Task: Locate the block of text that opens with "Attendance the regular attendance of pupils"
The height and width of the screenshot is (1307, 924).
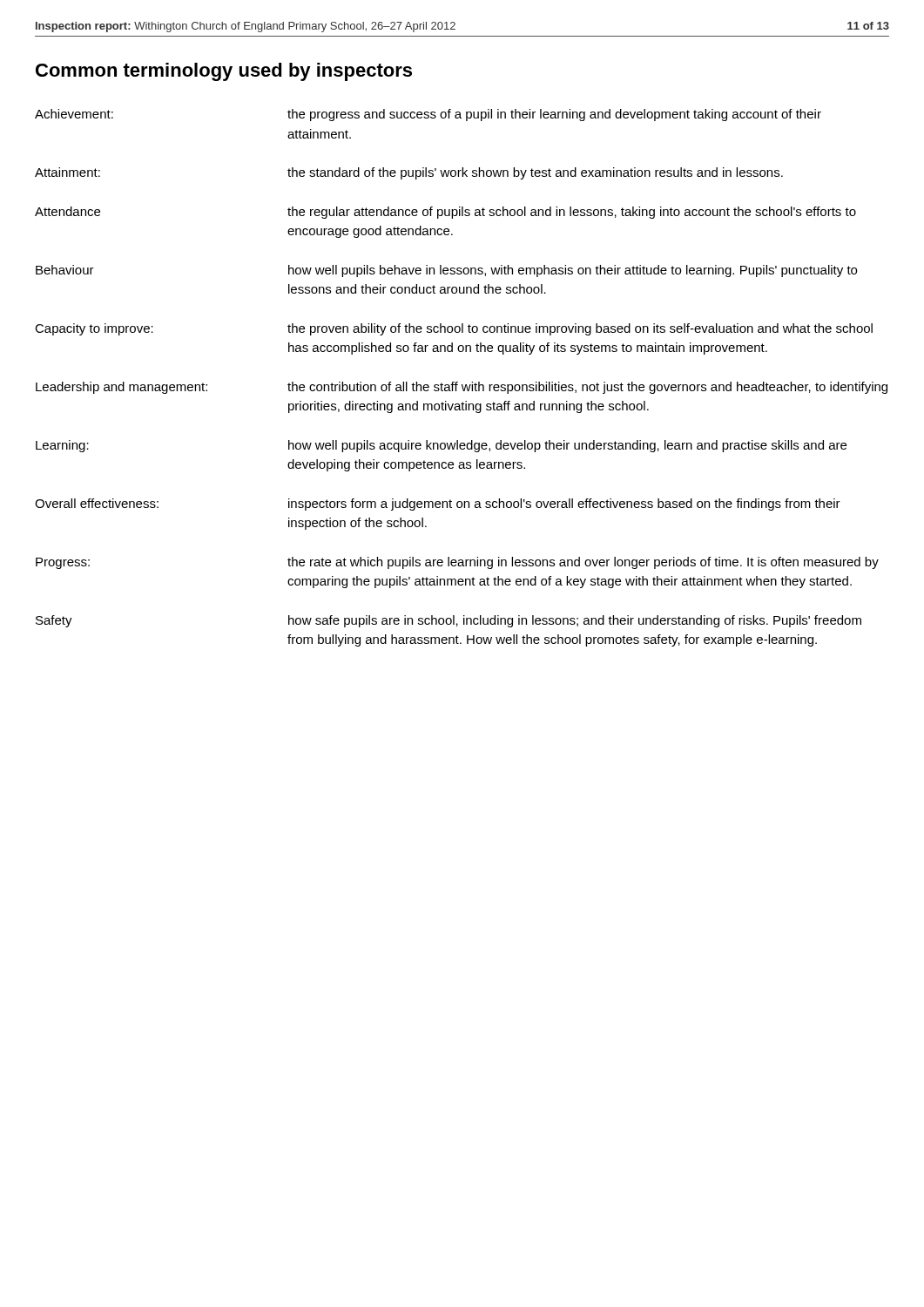Action: pyautogui.click(x=462, y=221)
